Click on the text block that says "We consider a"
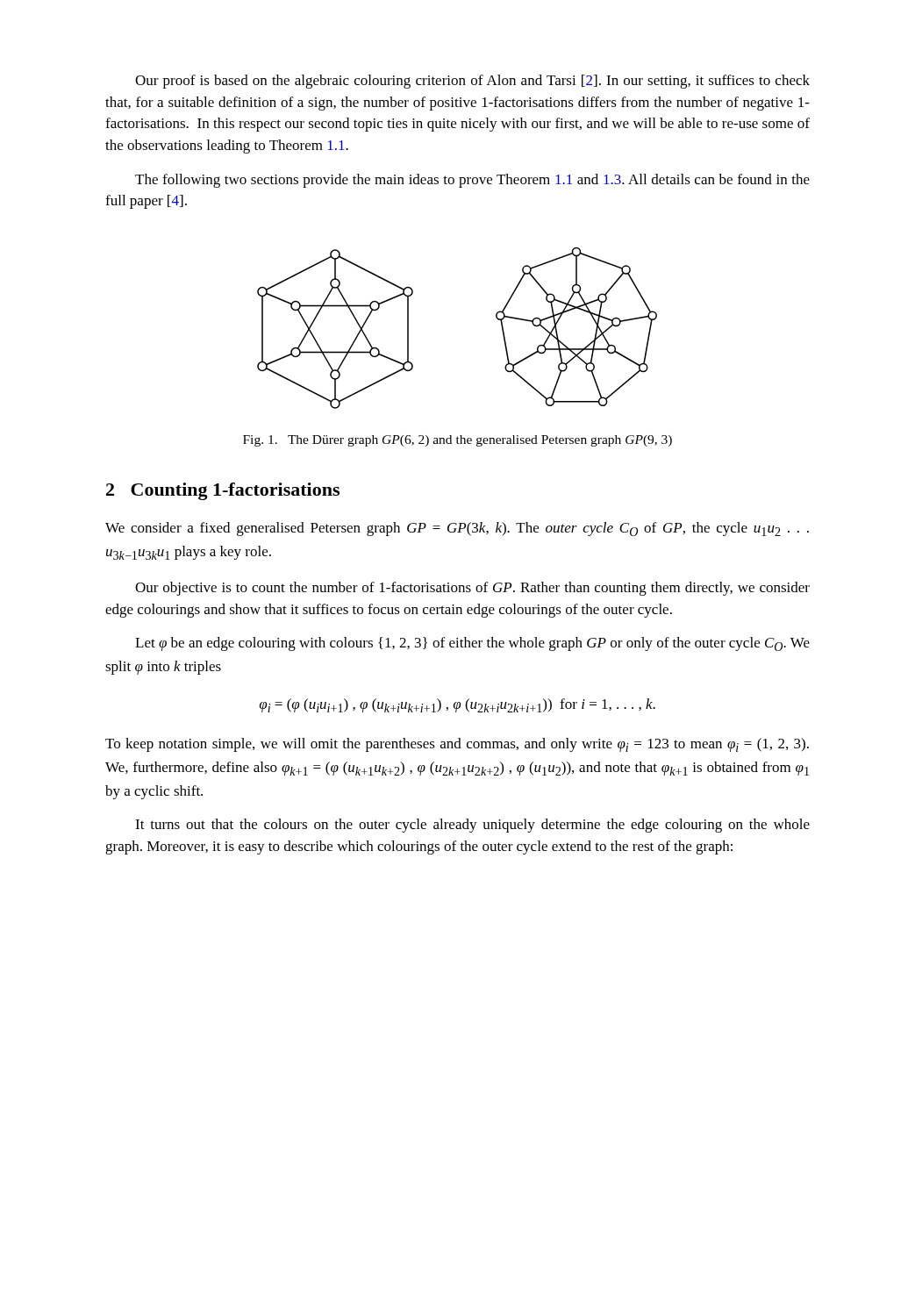The width and height of the screenshot is (915, 1316). tap(458, 541)
